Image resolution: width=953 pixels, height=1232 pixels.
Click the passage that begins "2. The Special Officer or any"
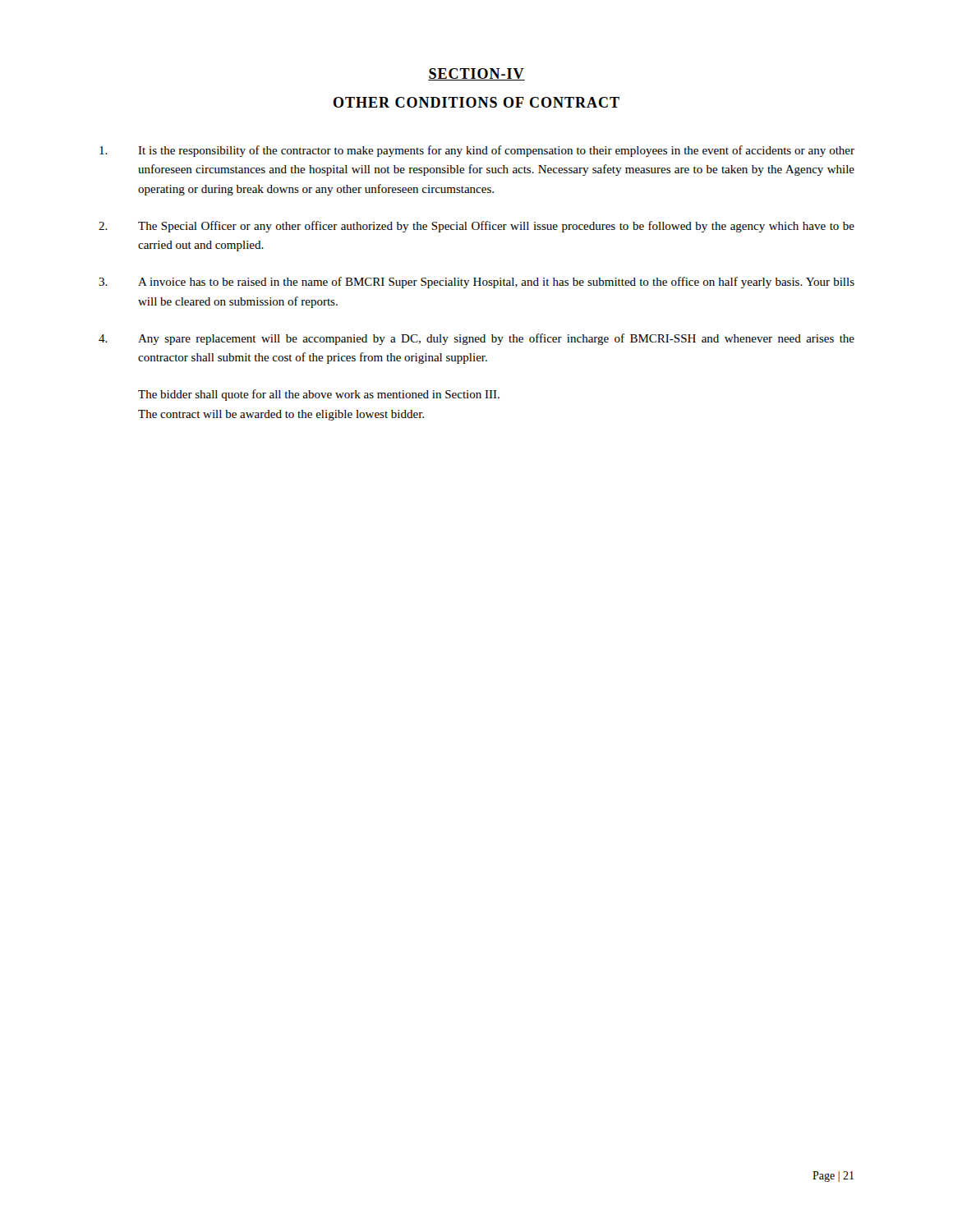pos(476,236)
